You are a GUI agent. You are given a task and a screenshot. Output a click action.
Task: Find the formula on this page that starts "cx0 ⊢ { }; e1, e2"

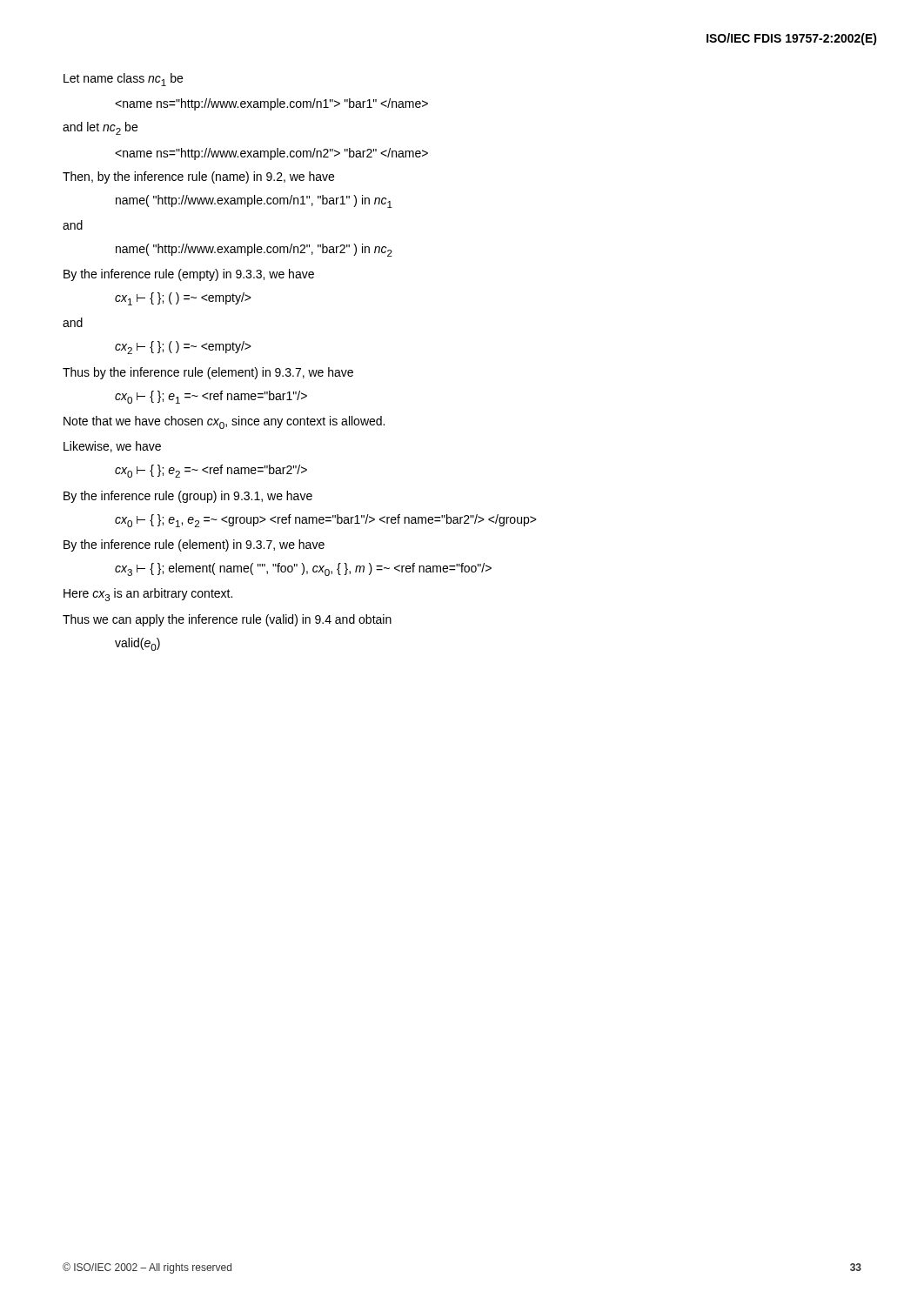(326, 520)
